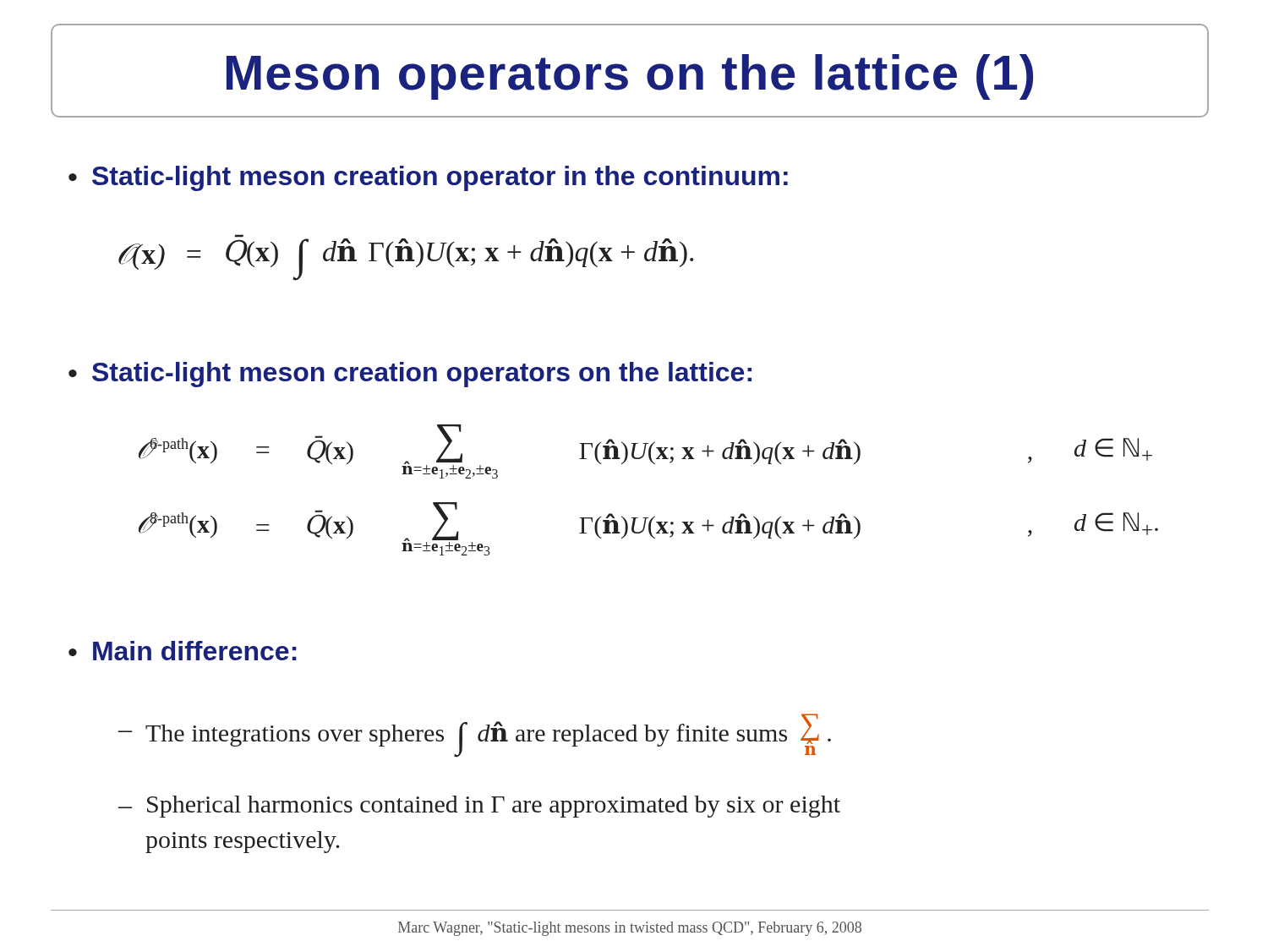Locate the element starting "– Spherical harmonics contained"

(479, 822)
